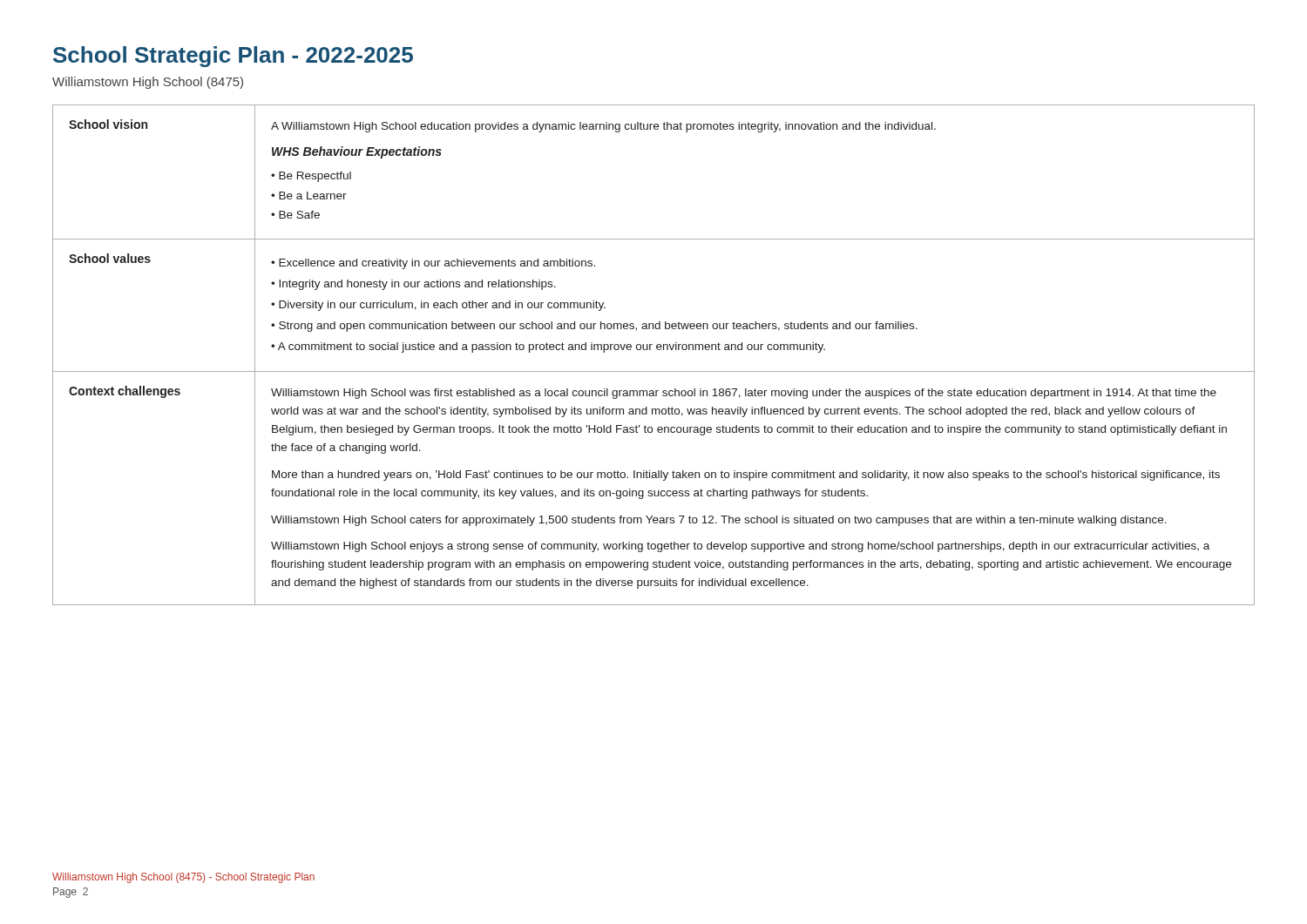Click on the title that says "School Strategic Plan - 2022-2025"
1307x924 pixels.
(233, 57)
